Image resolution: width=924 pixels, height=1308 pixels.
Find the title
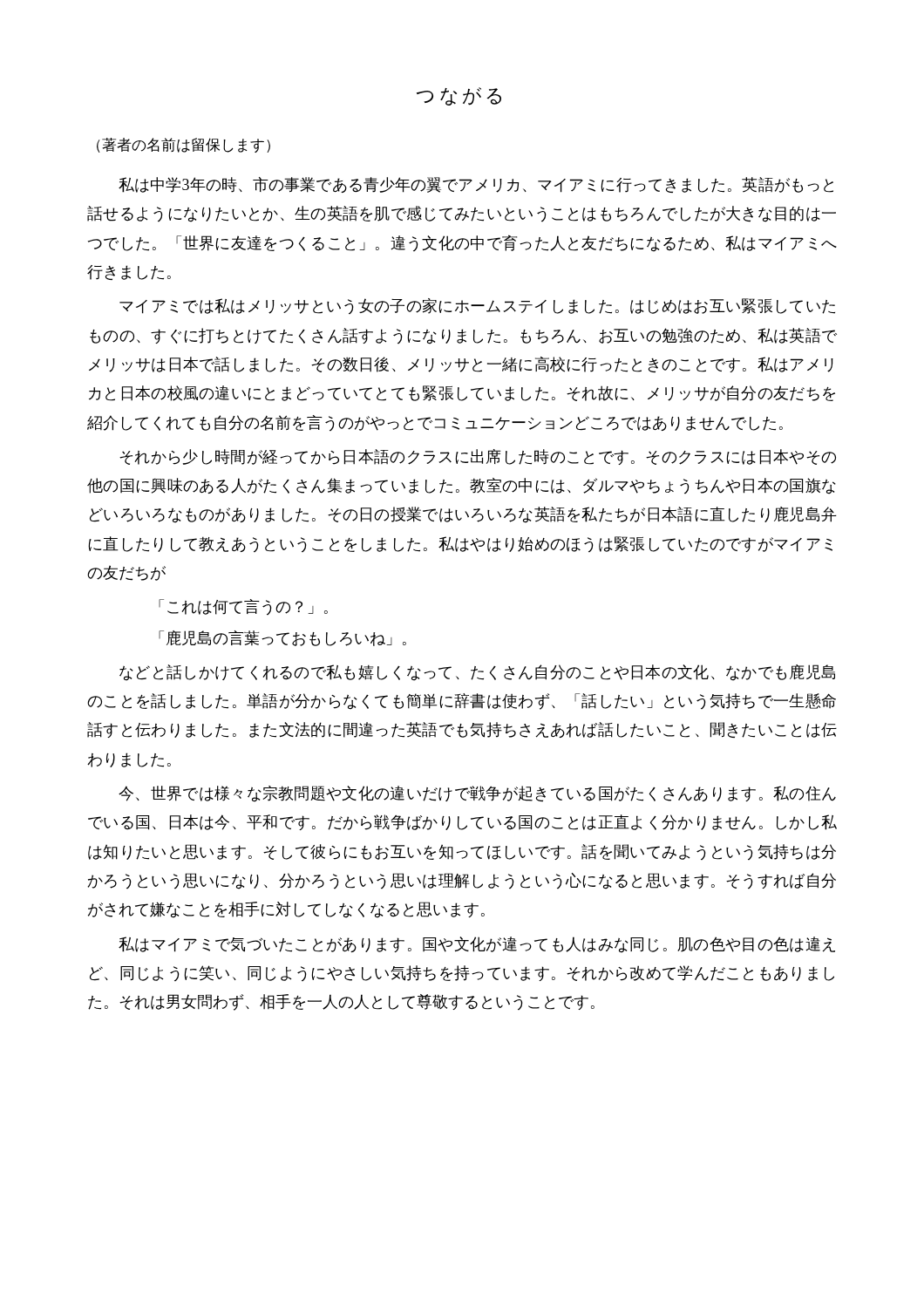tap(462, 95)
